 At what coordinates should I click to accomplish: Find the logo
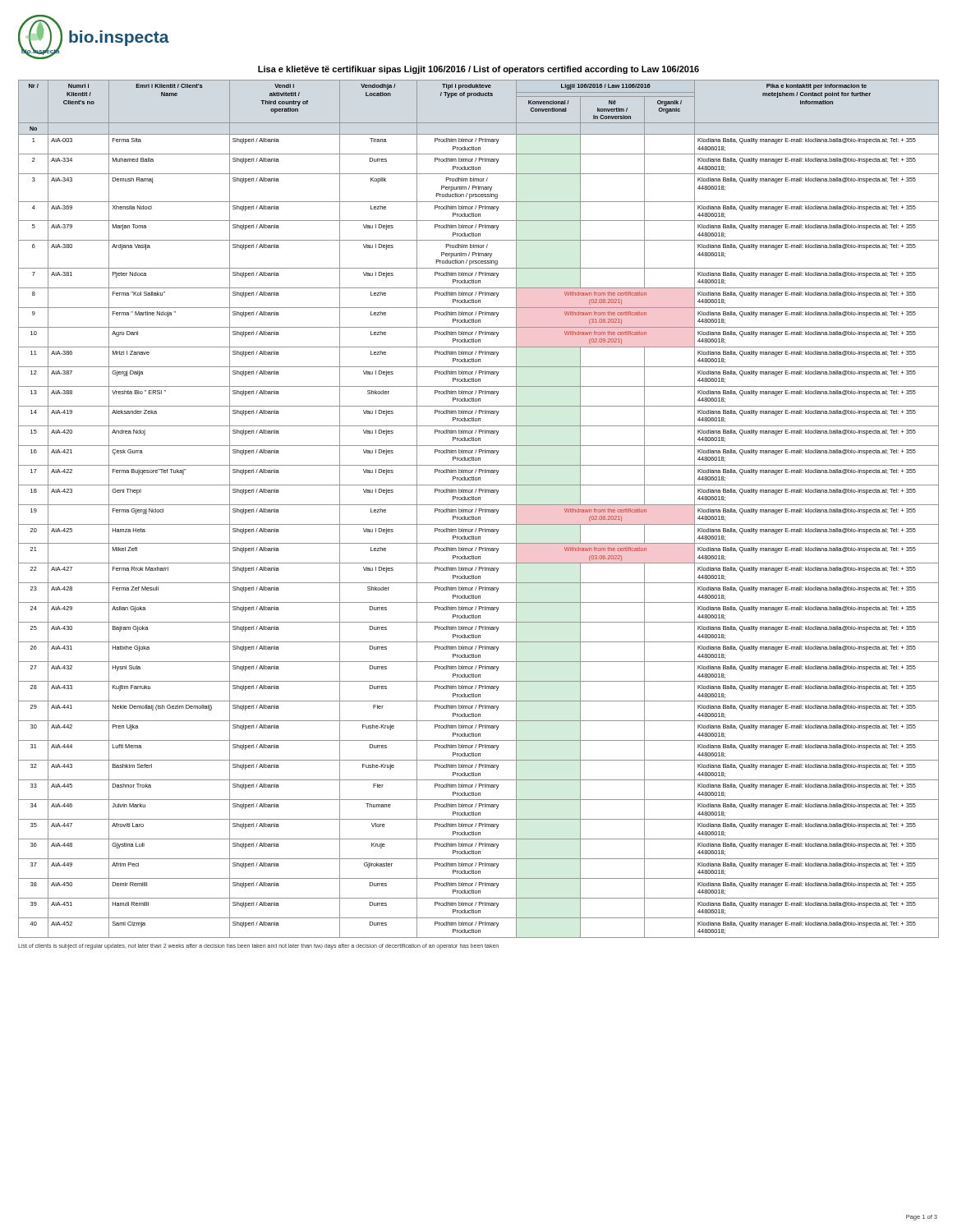(93, 37)
